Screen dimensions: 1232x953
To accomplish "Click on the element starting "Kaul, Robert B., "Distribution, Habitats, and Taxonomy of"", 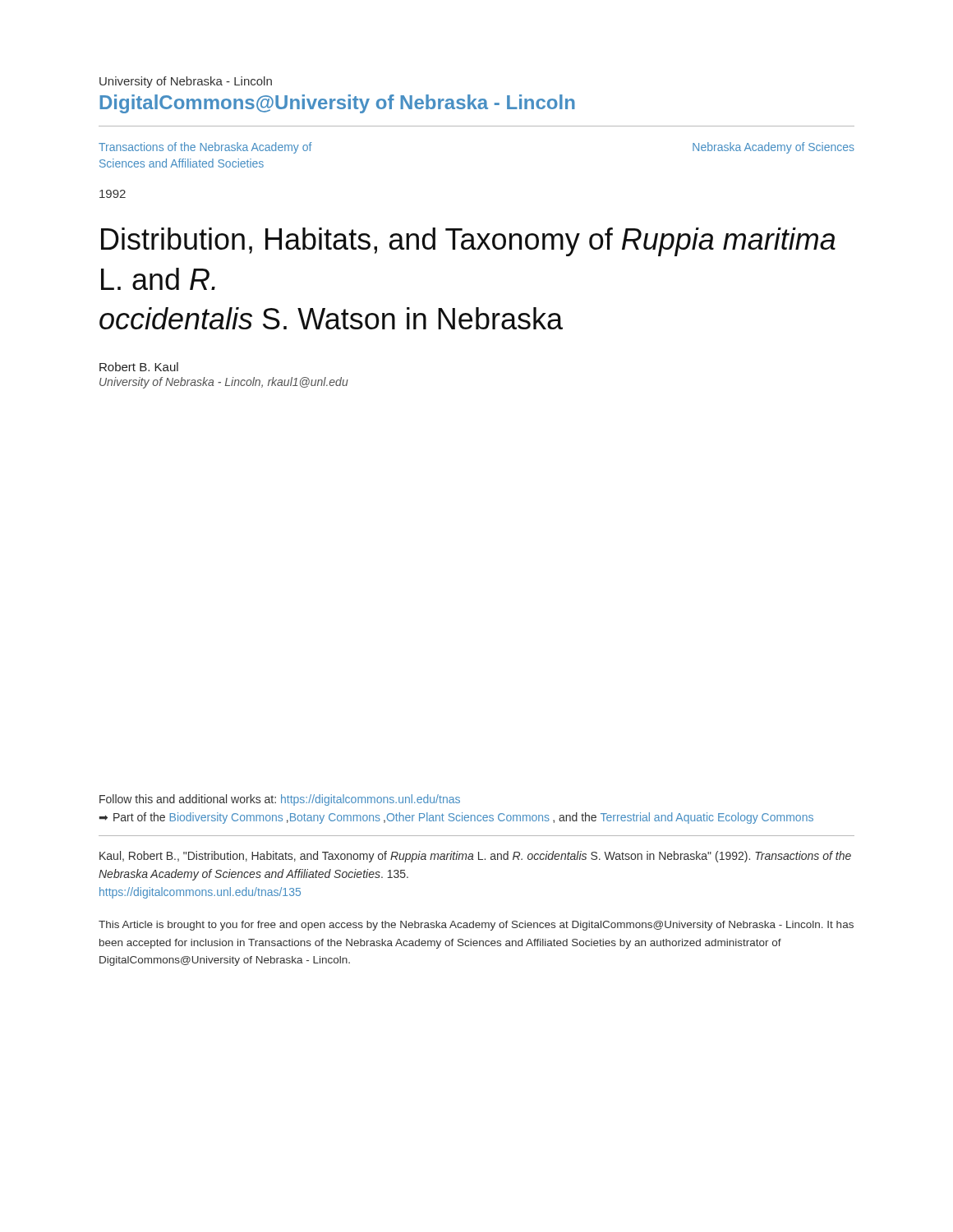I will coord(475,857).
